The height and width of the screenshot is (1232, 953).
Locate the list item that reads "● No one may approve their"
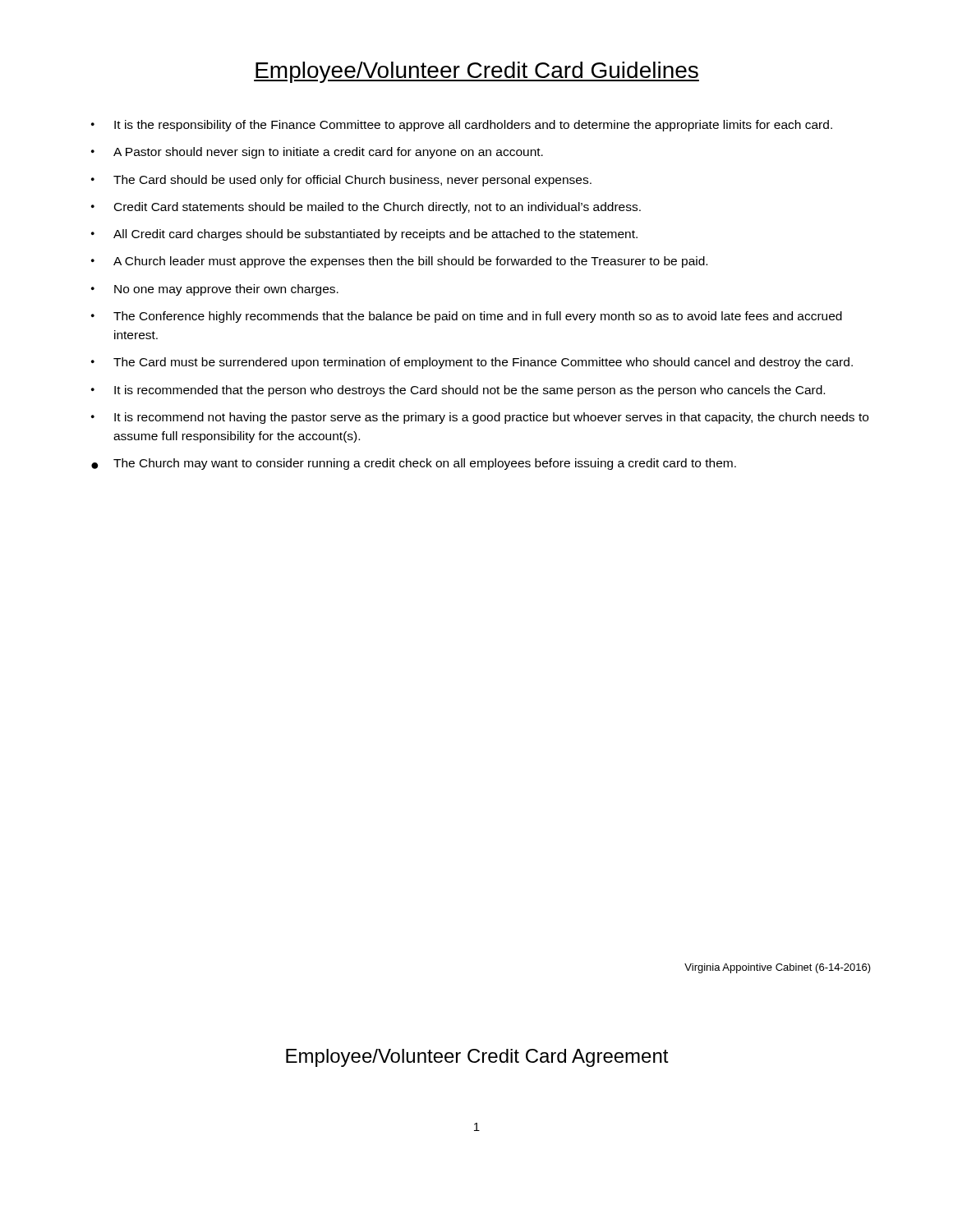tap(215, 290)
